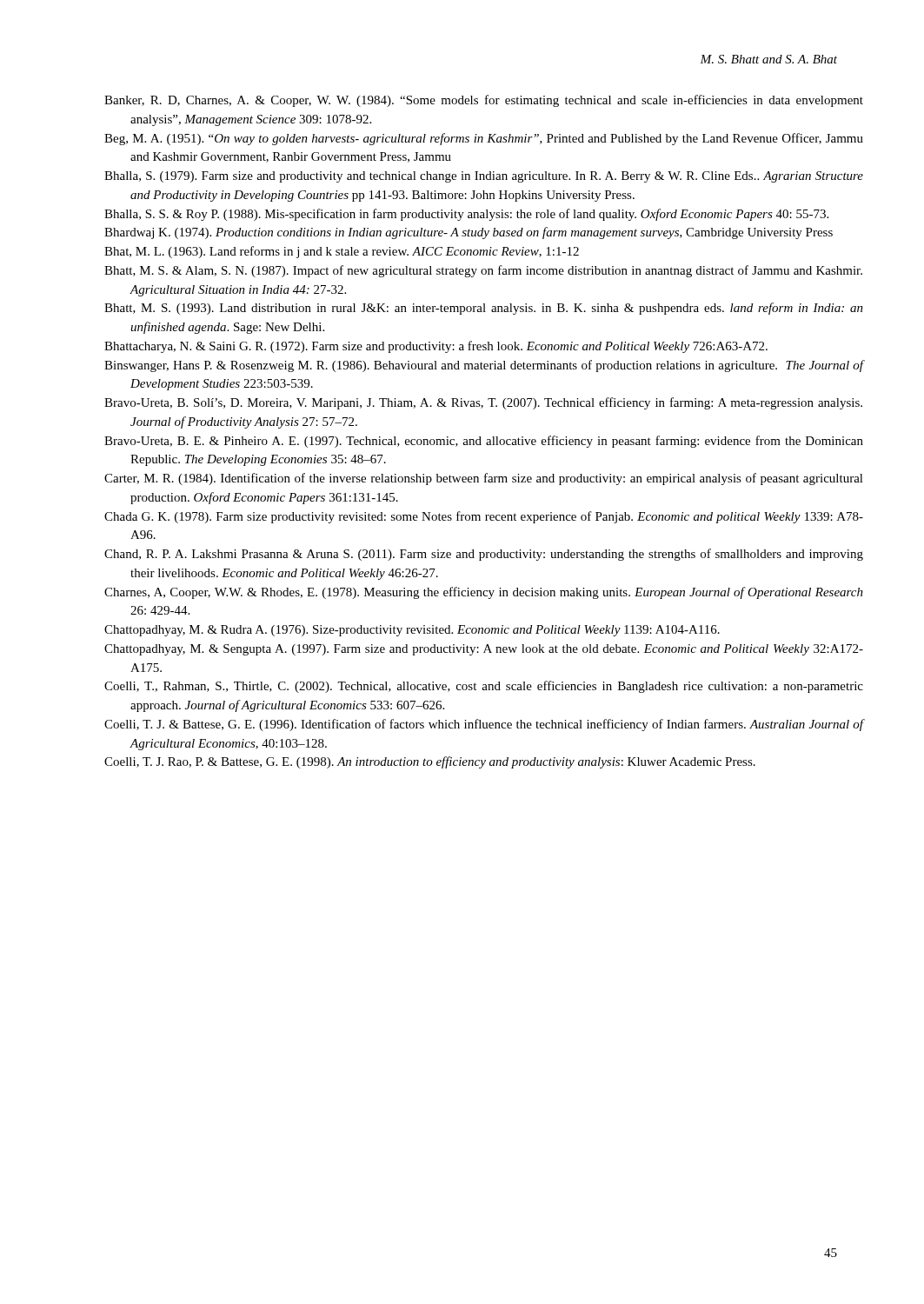
Task: Navigate to the element starting "Bhatt, M. S. & Alam, S."
Action: 471,280
